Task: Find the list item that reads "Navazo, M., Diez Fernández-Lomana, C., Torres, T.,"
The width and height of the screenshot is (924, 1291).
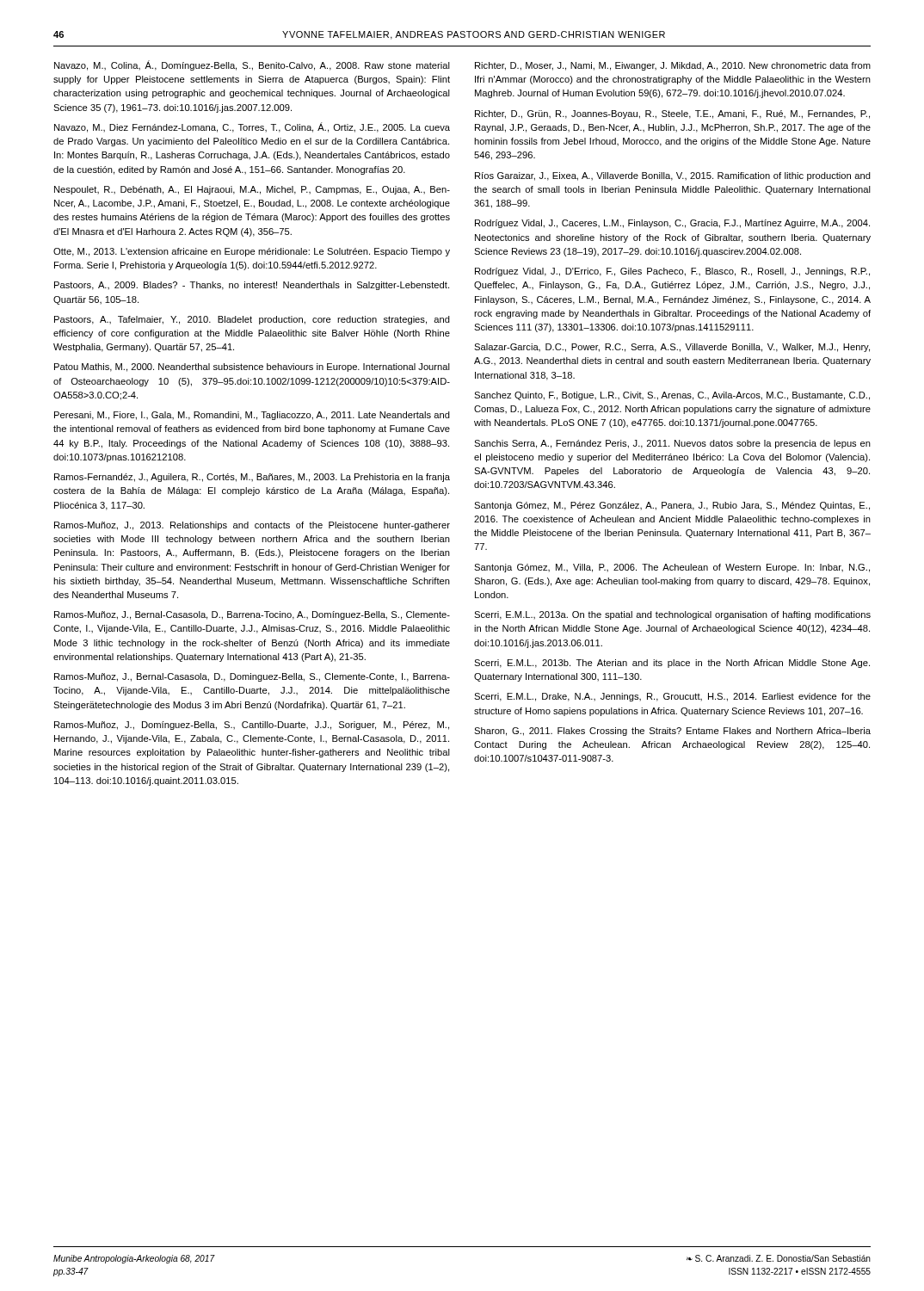Action: pos(252,148)
